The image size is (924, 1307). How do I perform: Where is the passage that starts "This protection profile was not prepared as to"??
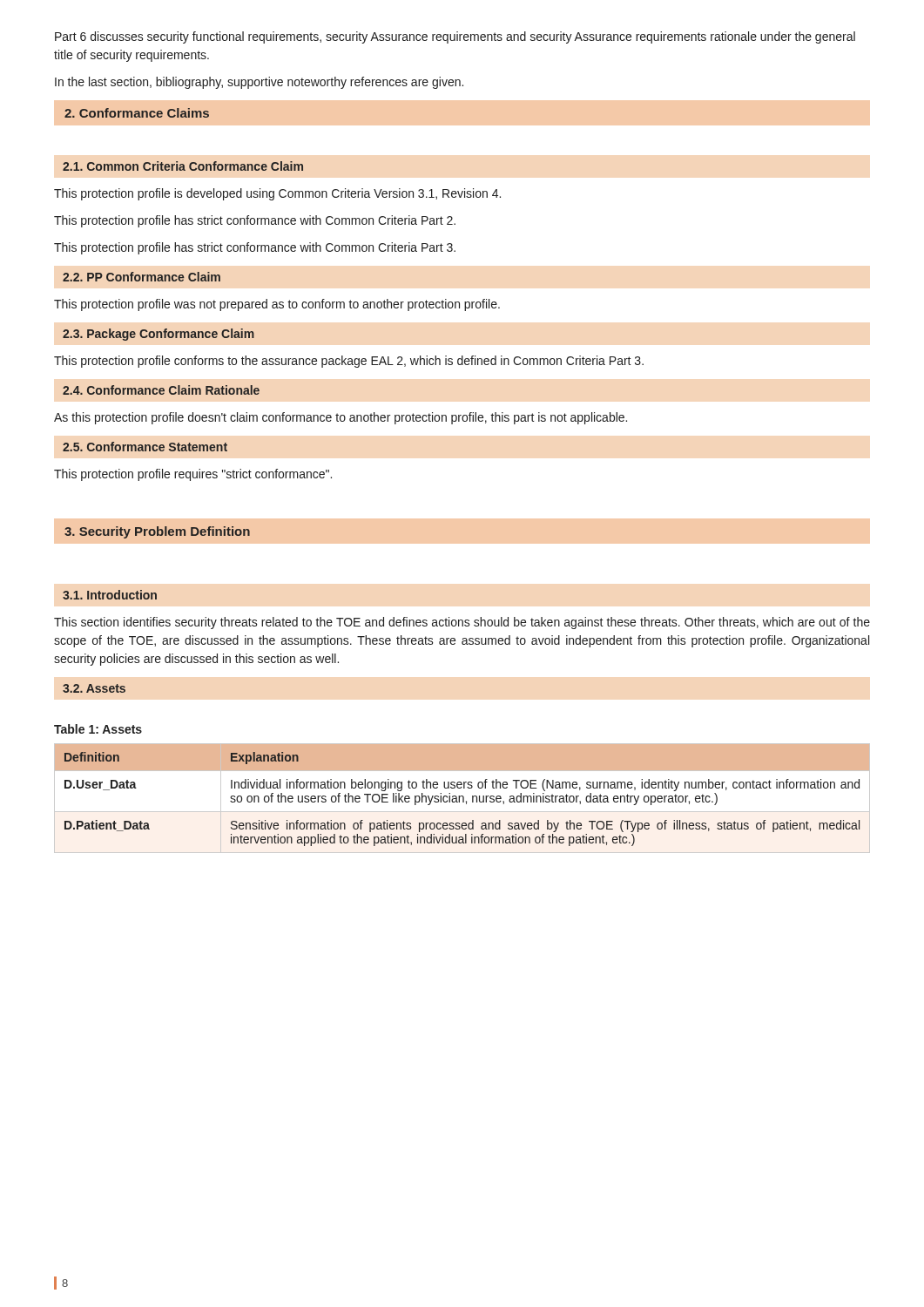point(277,304)
